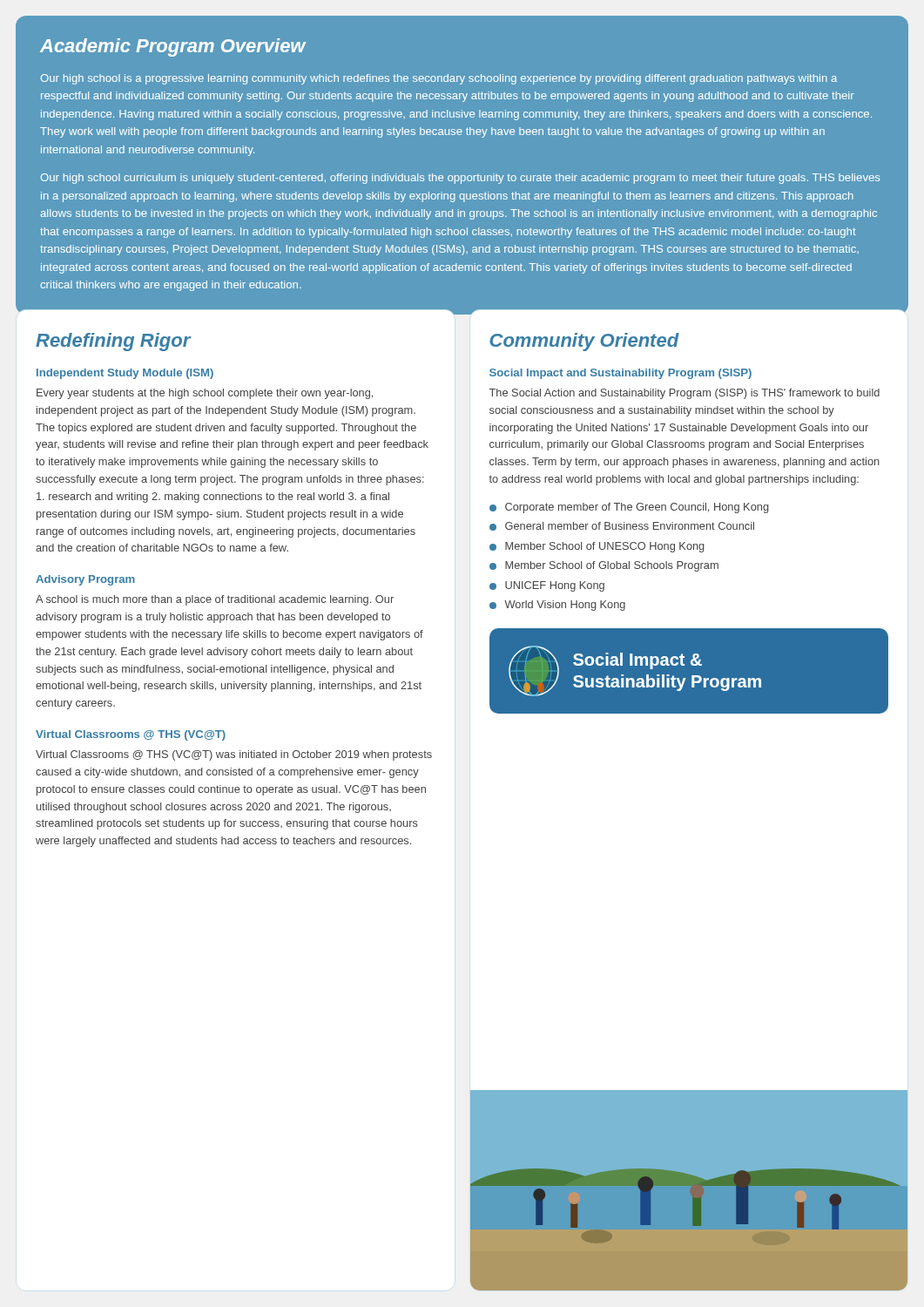
Task: Point to the text block starting "Independent Study Module (ISM)"
Action: [125, 372]
